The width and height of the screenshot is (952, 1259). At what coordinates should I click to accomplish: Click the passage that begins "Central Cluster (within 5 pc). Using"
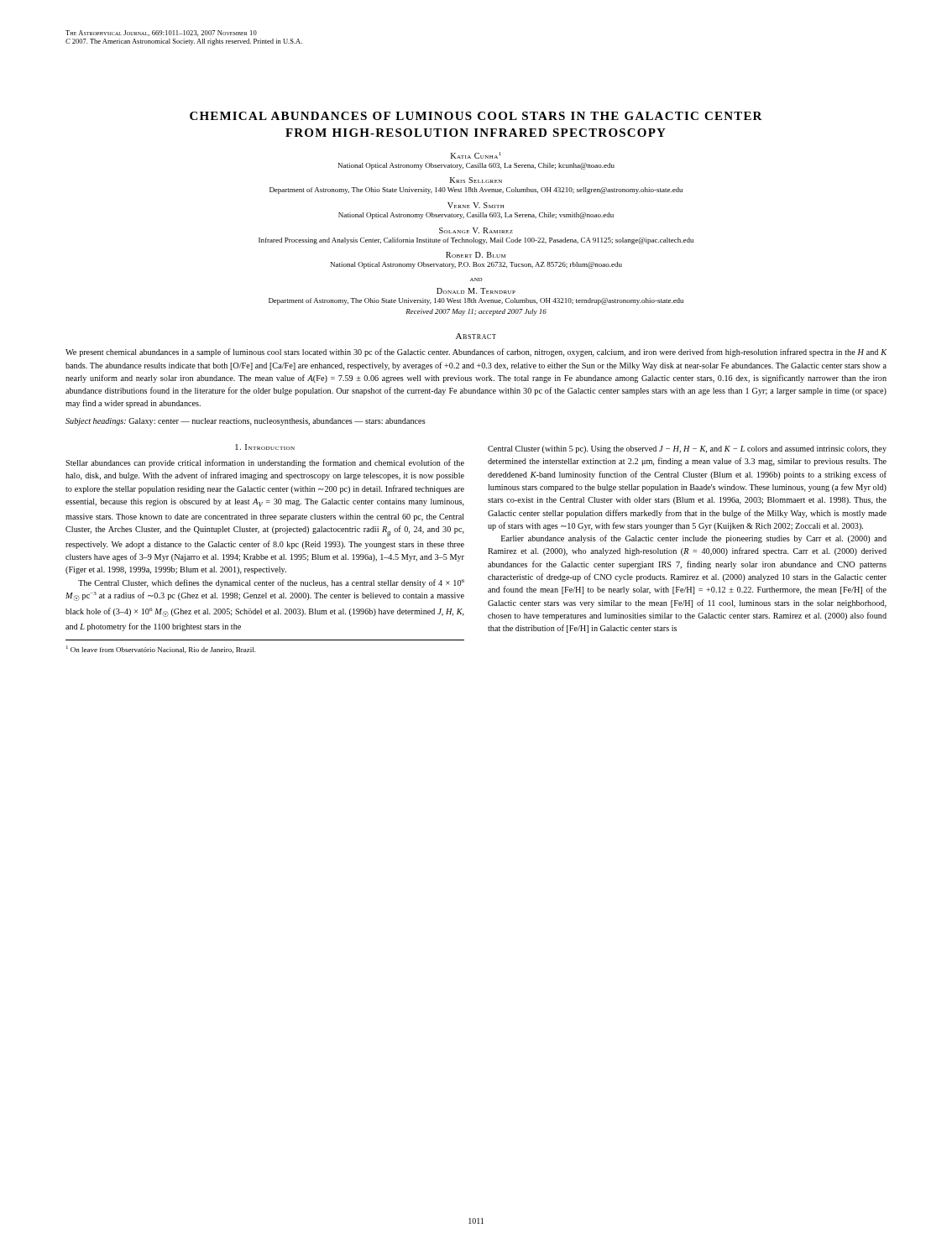pos(687,539)
